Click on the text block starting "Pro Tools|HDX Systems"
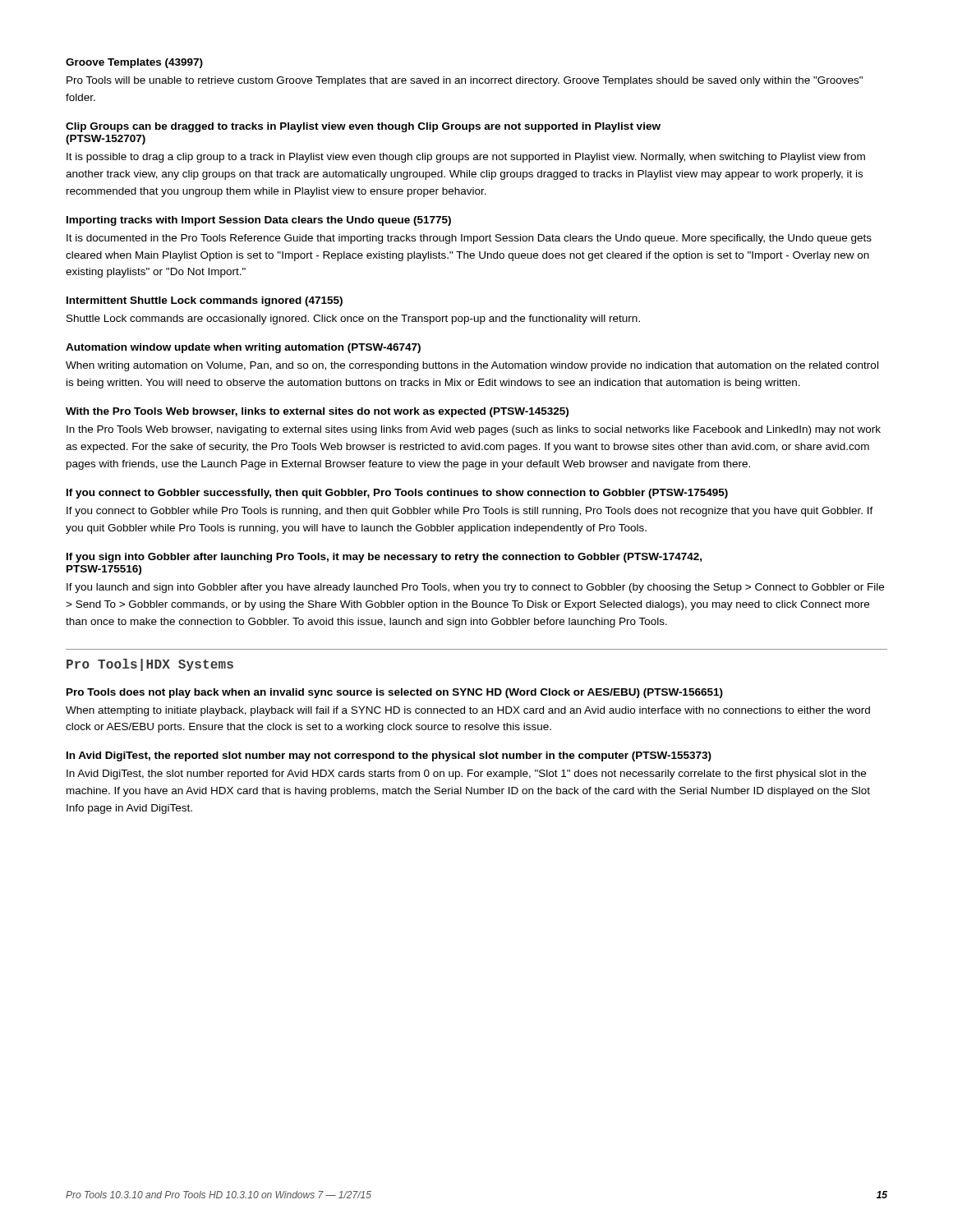The height and width of the screenshot is (1232, 953). (x=150, y=665)
